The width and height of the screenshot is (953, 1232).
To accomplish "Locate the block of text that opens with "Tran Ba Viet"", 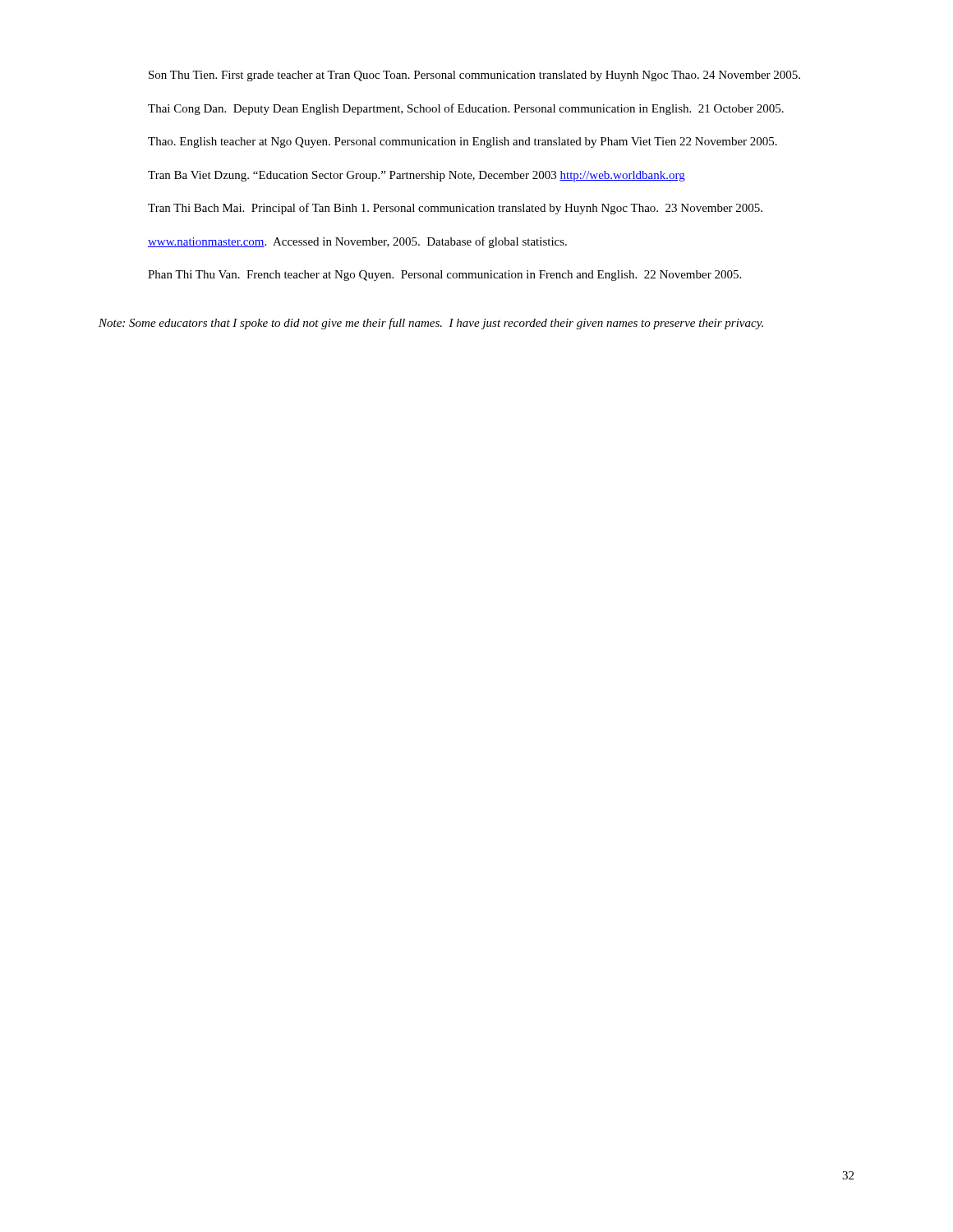I will click(476, 175).
